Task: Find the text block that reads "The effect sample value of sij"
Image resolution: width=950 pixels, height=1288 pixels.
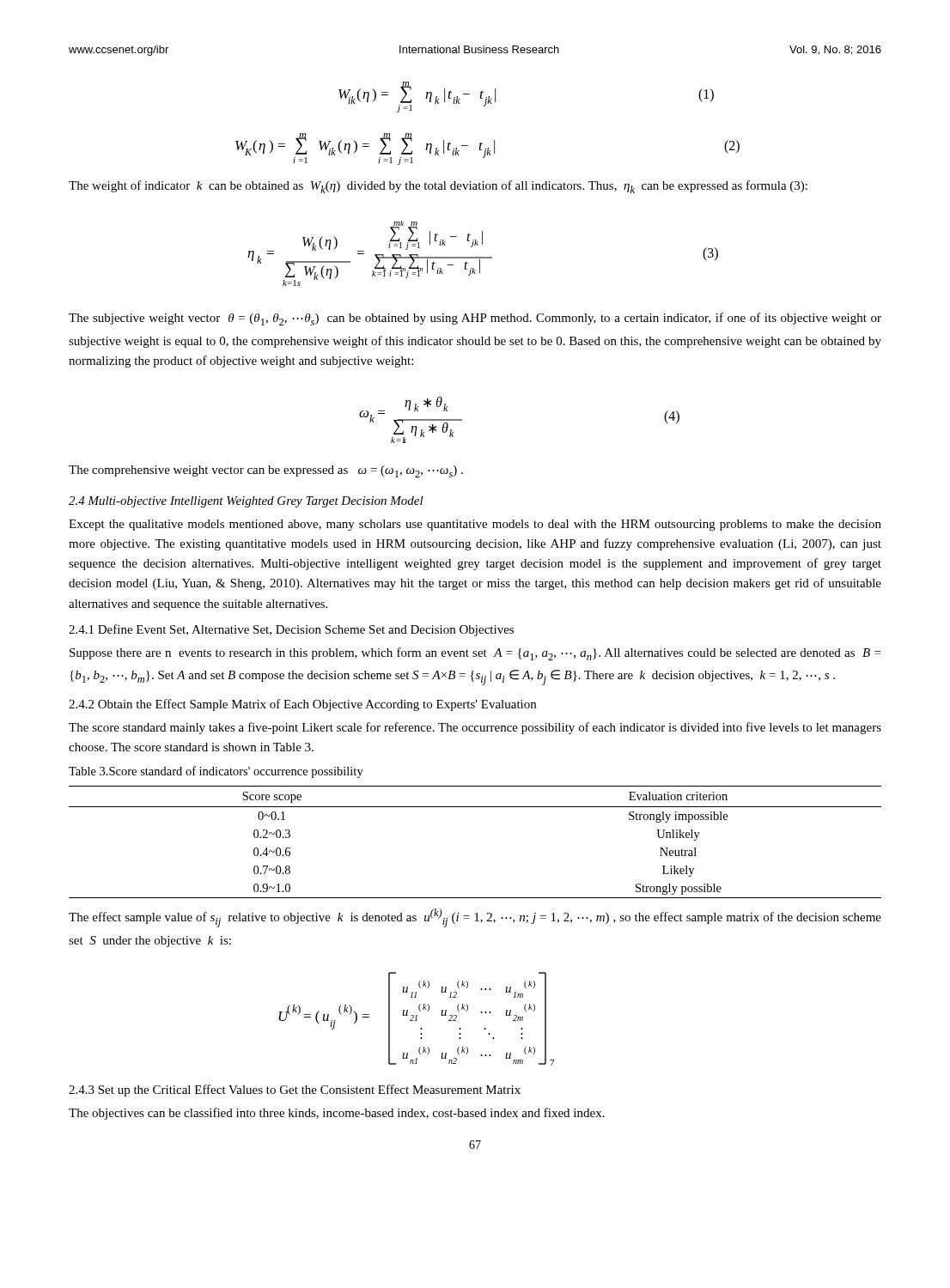Action: point(475,927)
